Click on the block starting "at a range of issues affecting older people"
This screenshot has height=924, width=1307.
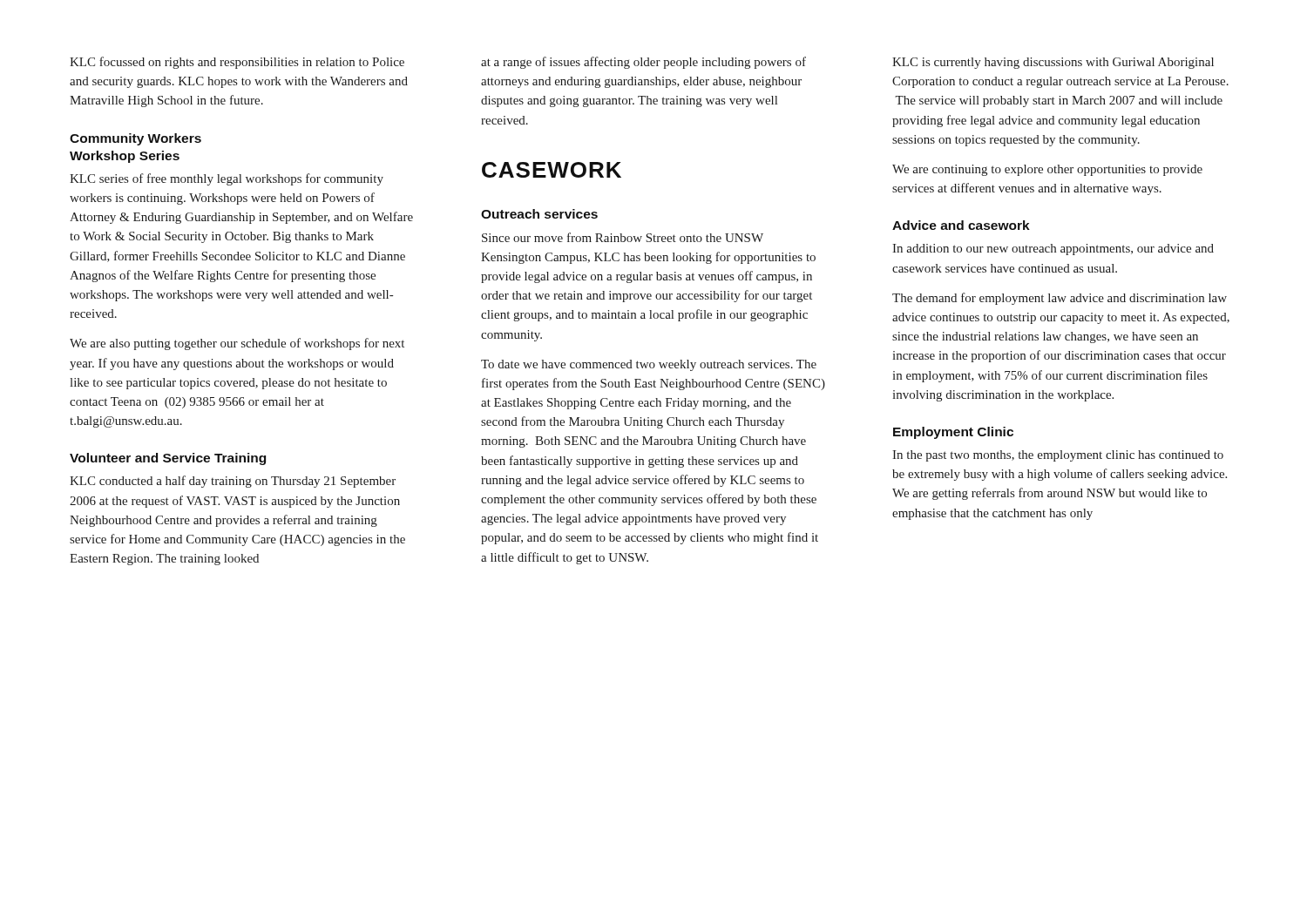click(654, 91)
